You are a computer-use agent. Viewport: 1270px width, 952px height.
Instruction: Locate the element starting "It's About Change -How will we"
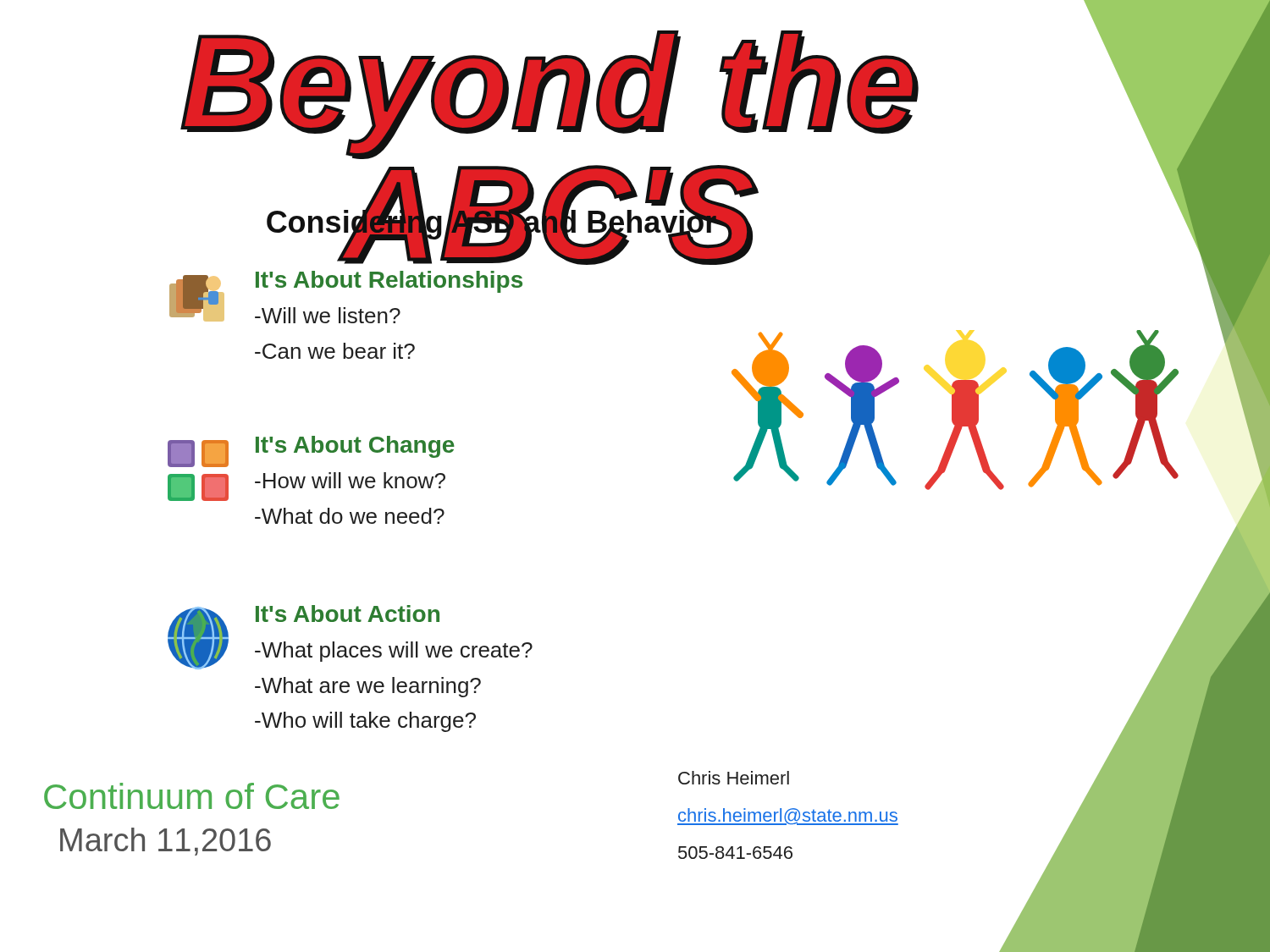click(308, 483)
